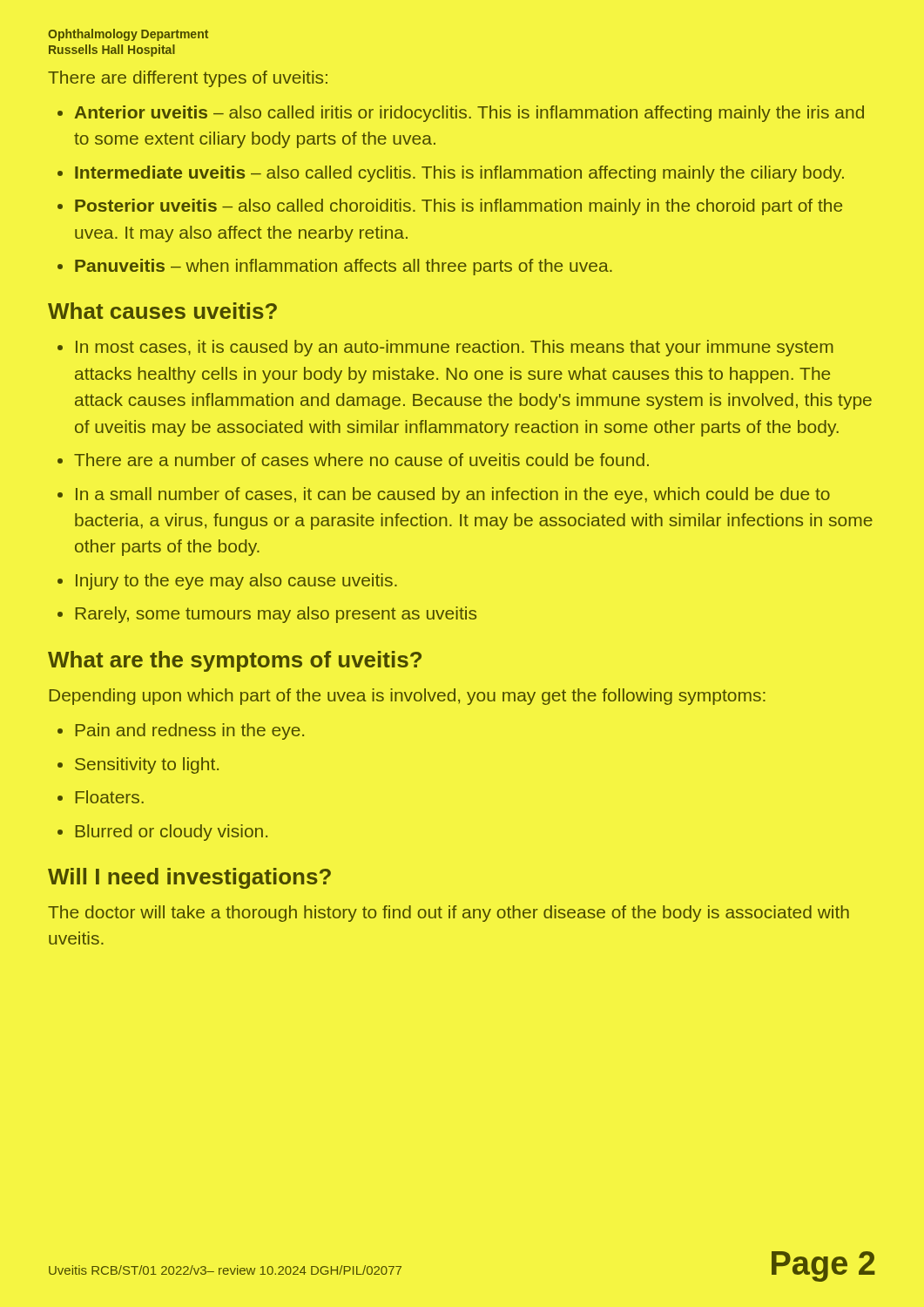
Task: Click the passage that begins "Depending upon which part of"
Action: pos(407,695)
